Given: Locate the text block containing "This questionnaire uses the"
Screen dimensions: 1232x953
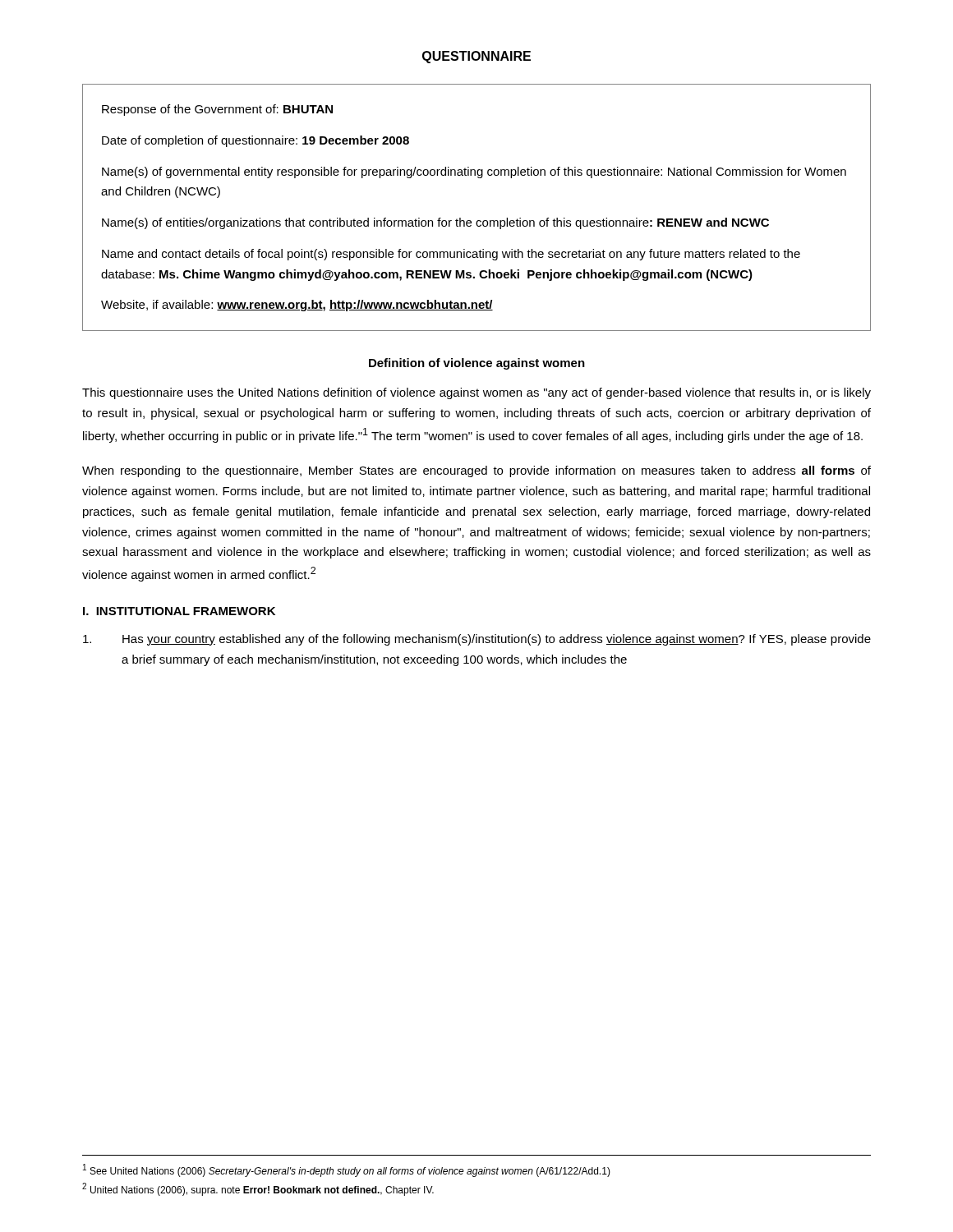Looking at the screenshot, I should (476, 414).
